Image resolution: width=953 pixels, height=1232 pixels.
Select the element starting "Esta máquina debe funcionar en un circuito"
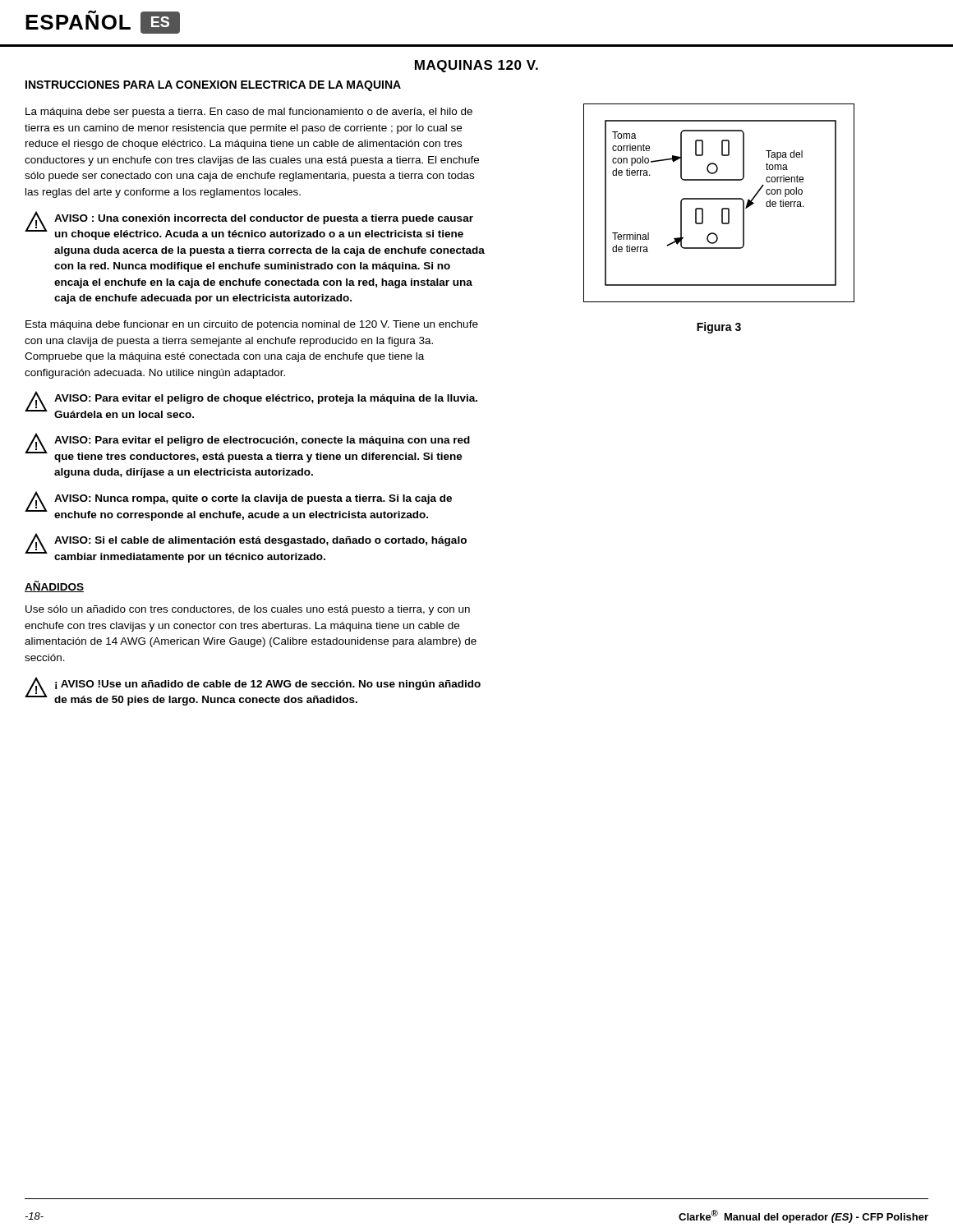click(x=251, y=348)
